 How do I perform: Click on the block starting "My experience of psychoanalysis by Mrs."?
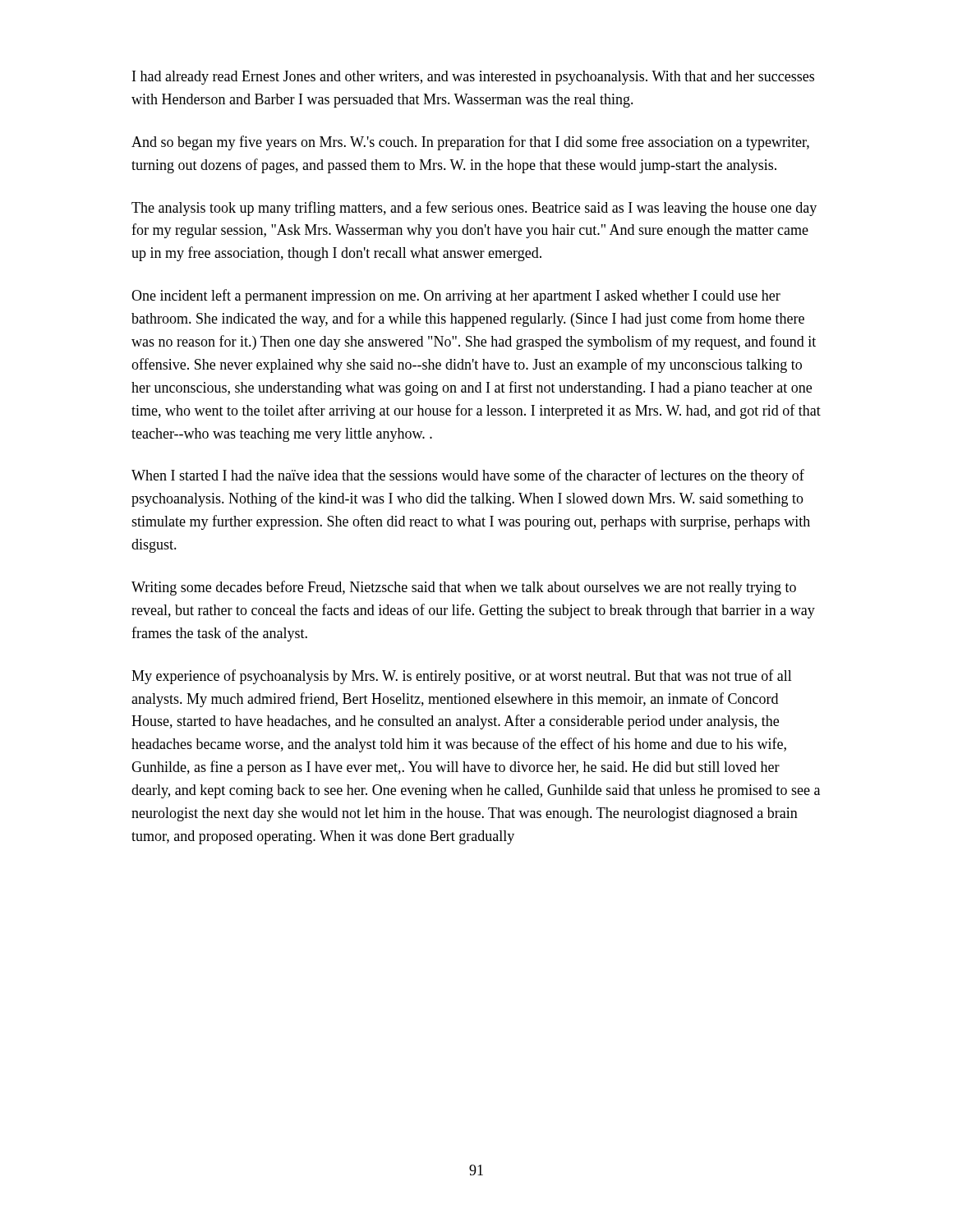coord(476,756)
